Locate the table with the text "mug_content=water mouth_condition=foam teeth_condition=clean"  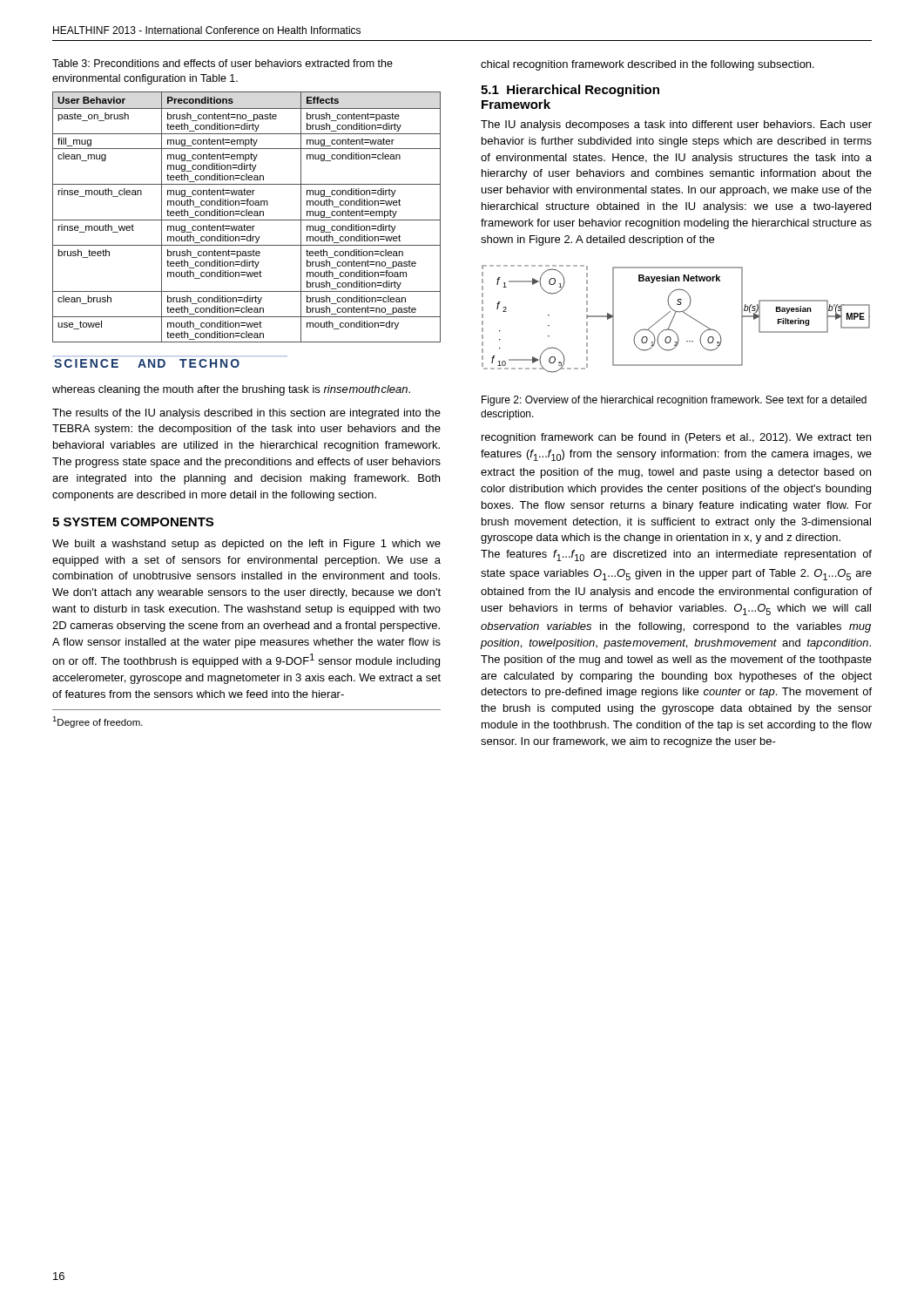pyautogui.click(x=246, y=217)
